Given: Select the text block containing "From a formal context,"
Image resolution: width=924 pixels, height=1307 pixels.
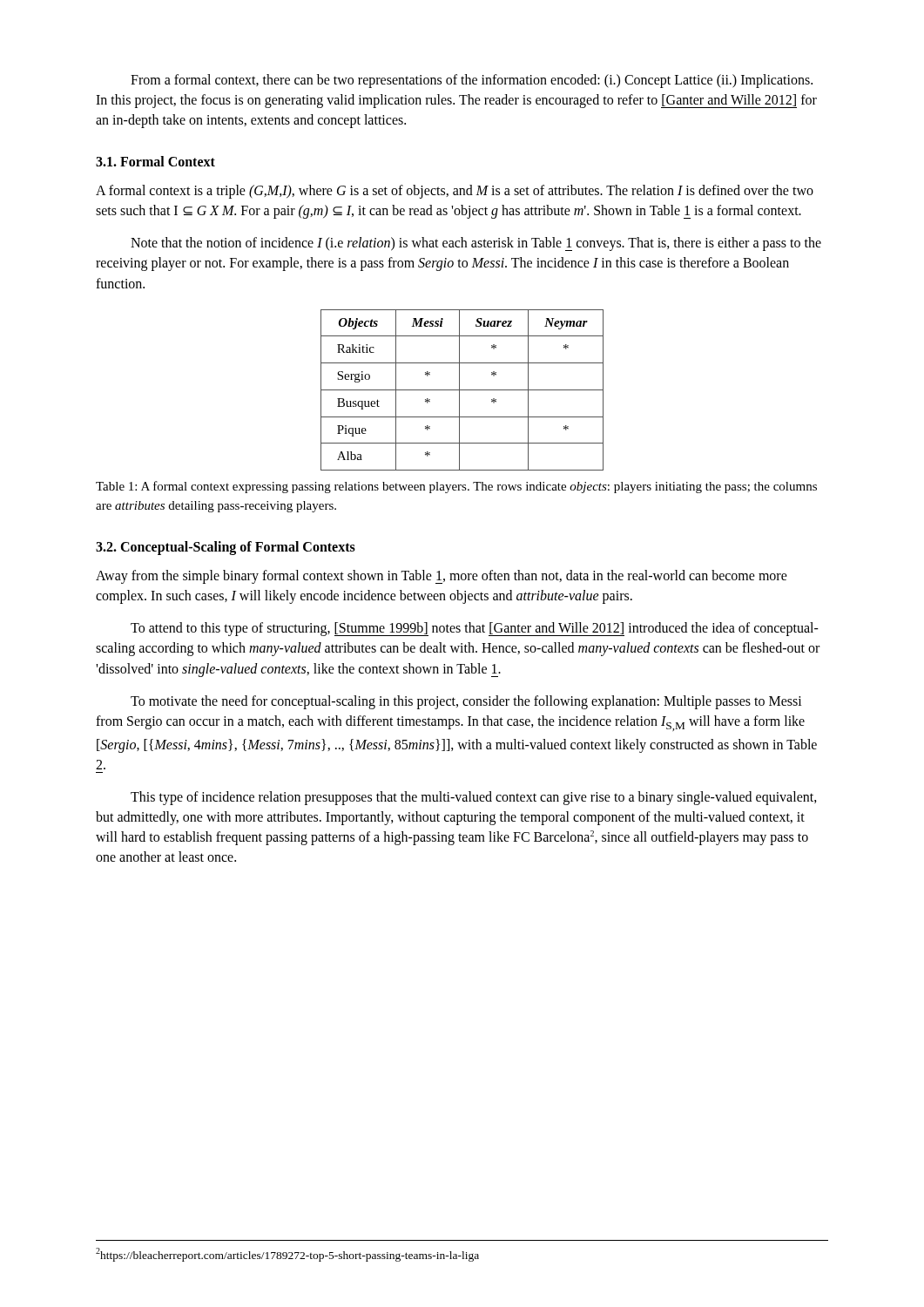Looking at the screenshot, I should [456, 100].
